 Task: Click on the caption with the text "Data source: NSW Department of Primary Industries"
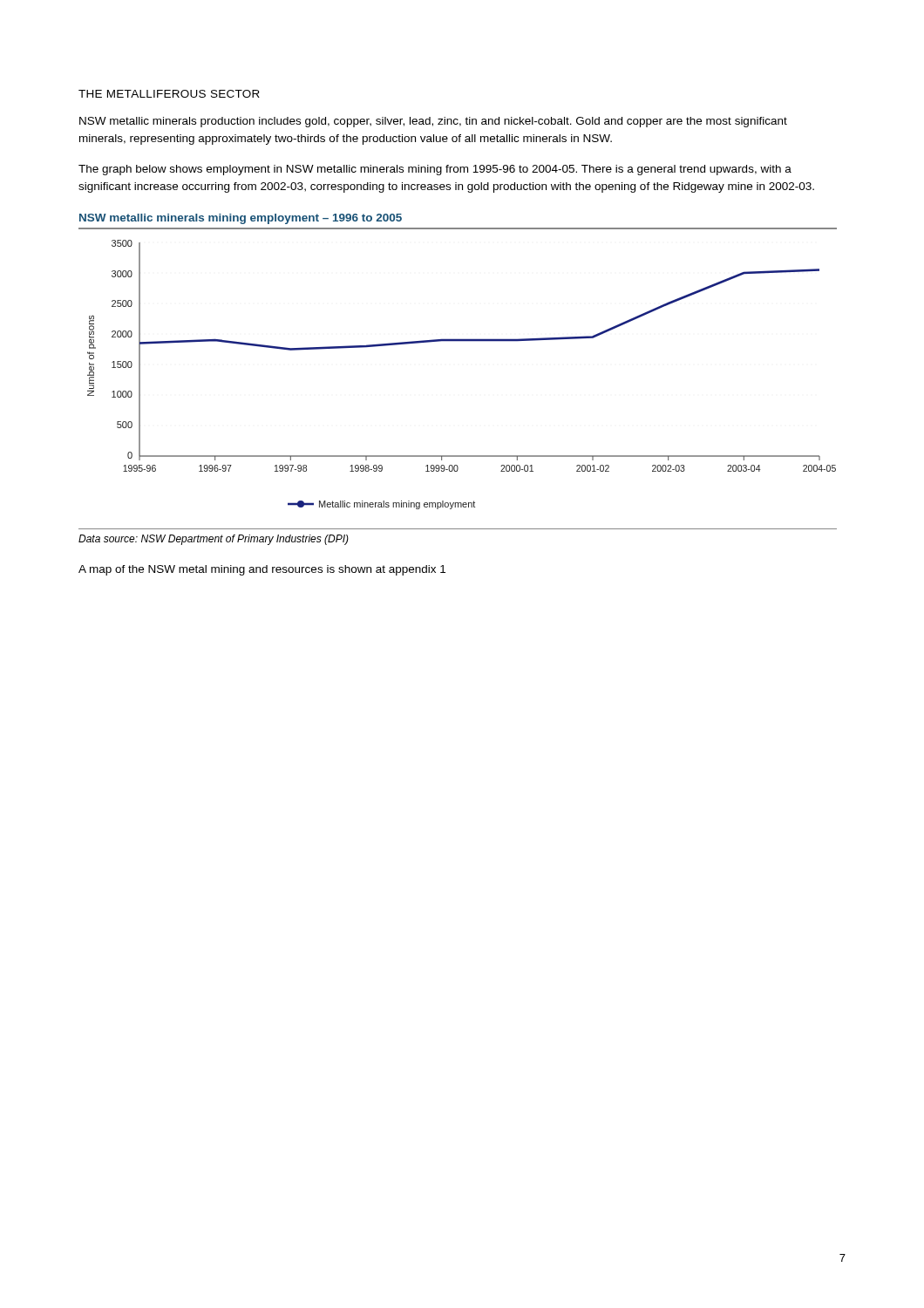pos(214,539)
